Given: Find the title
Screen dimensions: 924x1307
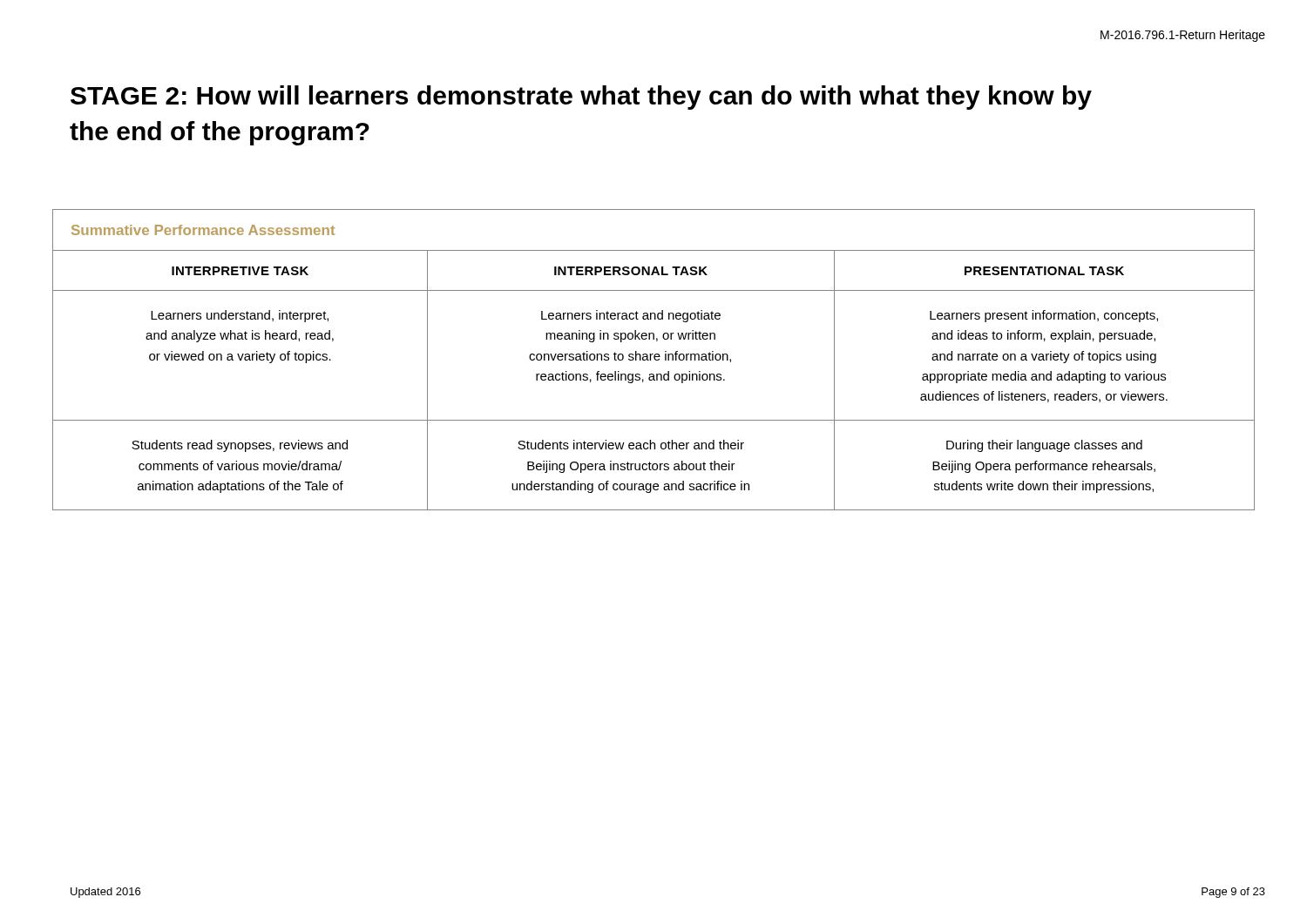Looking at the screenshot, I should [654, 114].
